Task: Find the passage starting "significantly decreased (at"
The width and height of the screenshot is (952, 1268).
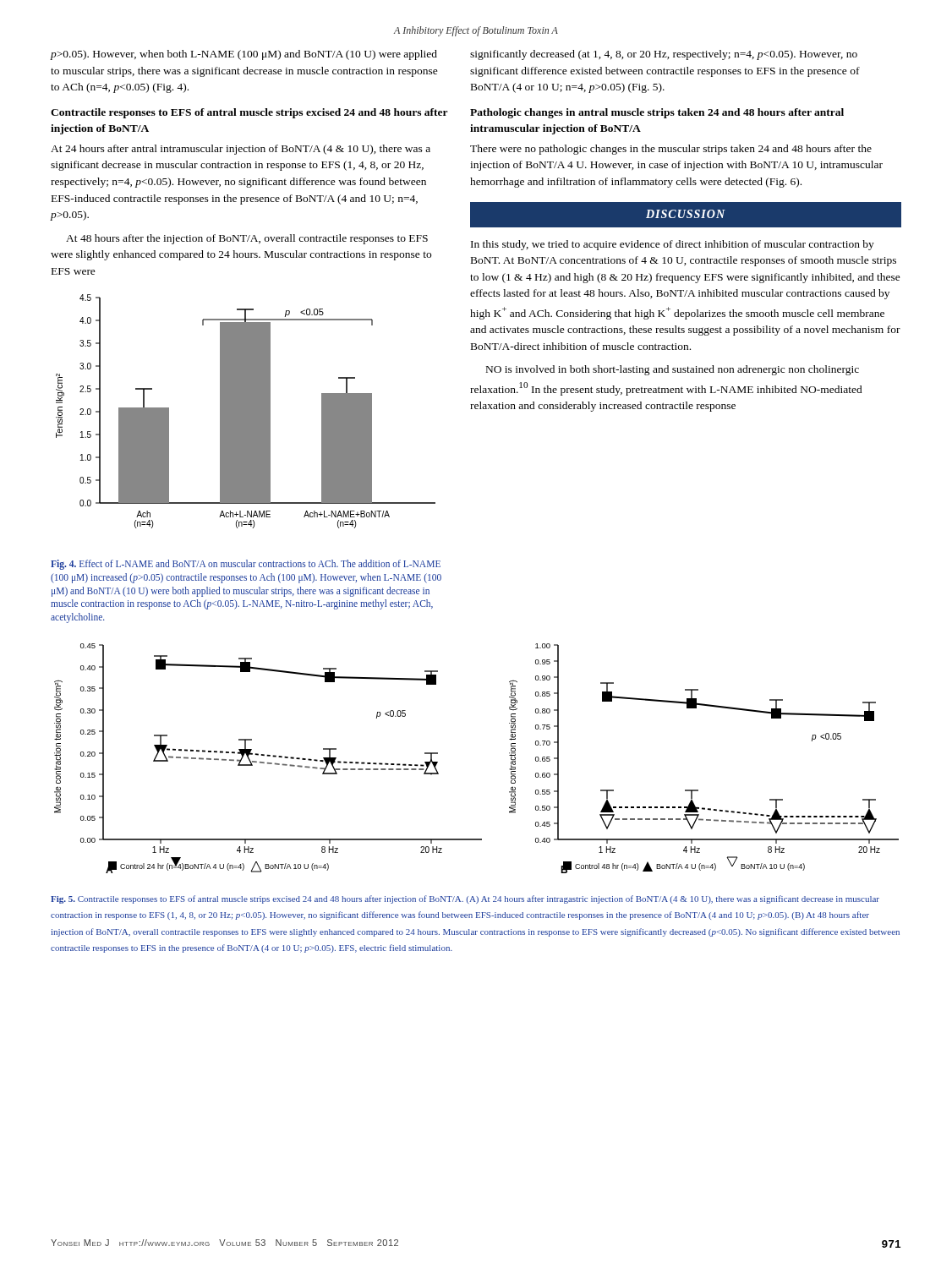Action: click(x=686, y=70)
